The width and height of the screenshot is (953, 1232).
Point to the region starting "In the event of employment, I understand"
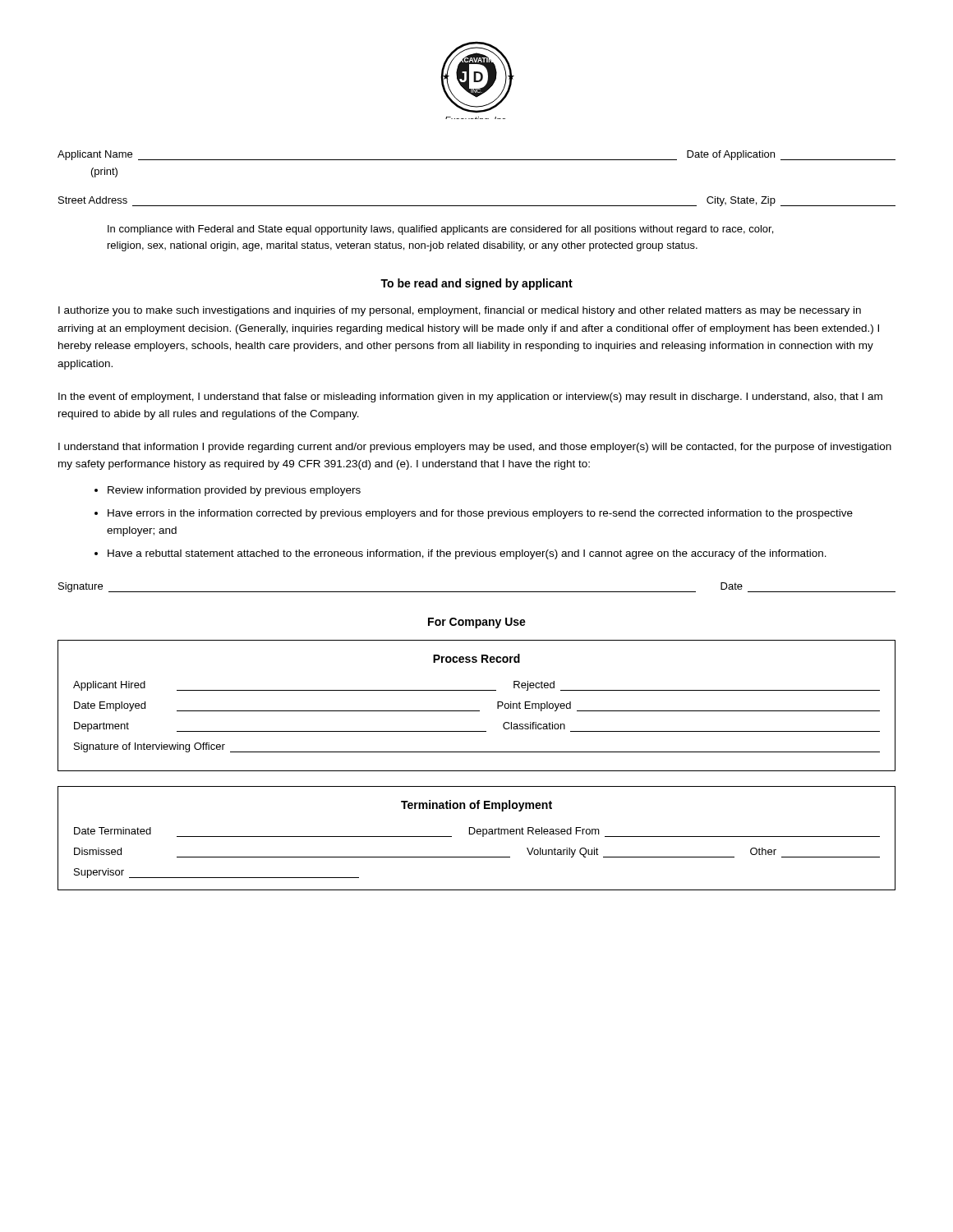click(470, 405)
